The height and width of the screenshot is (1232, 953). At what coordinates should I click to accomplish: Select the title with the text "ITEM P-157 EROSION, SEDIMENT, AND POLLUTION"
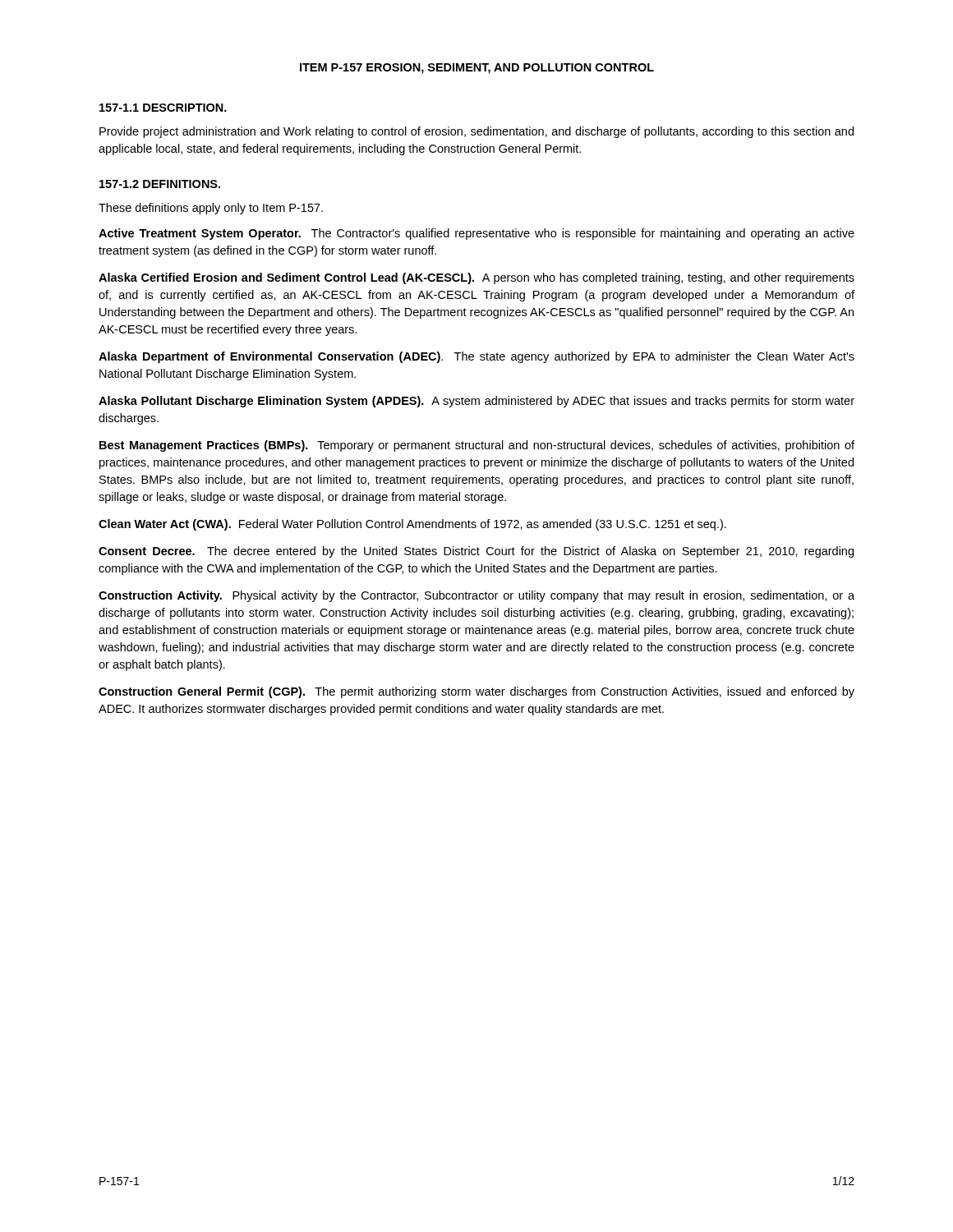(476, 67)
